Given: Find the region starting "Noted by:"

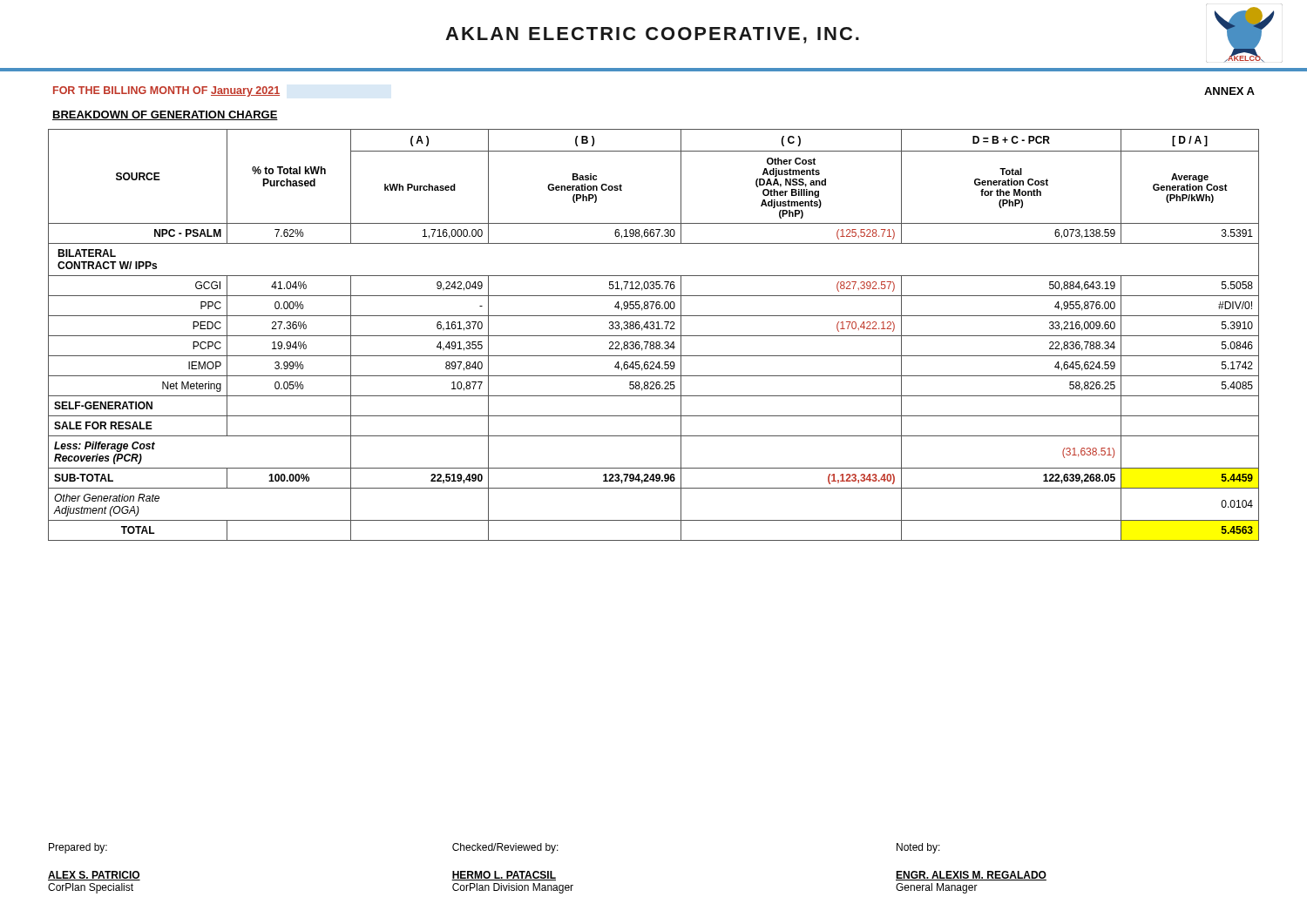Looking at the screenshot, I should [x=918, y=847].
